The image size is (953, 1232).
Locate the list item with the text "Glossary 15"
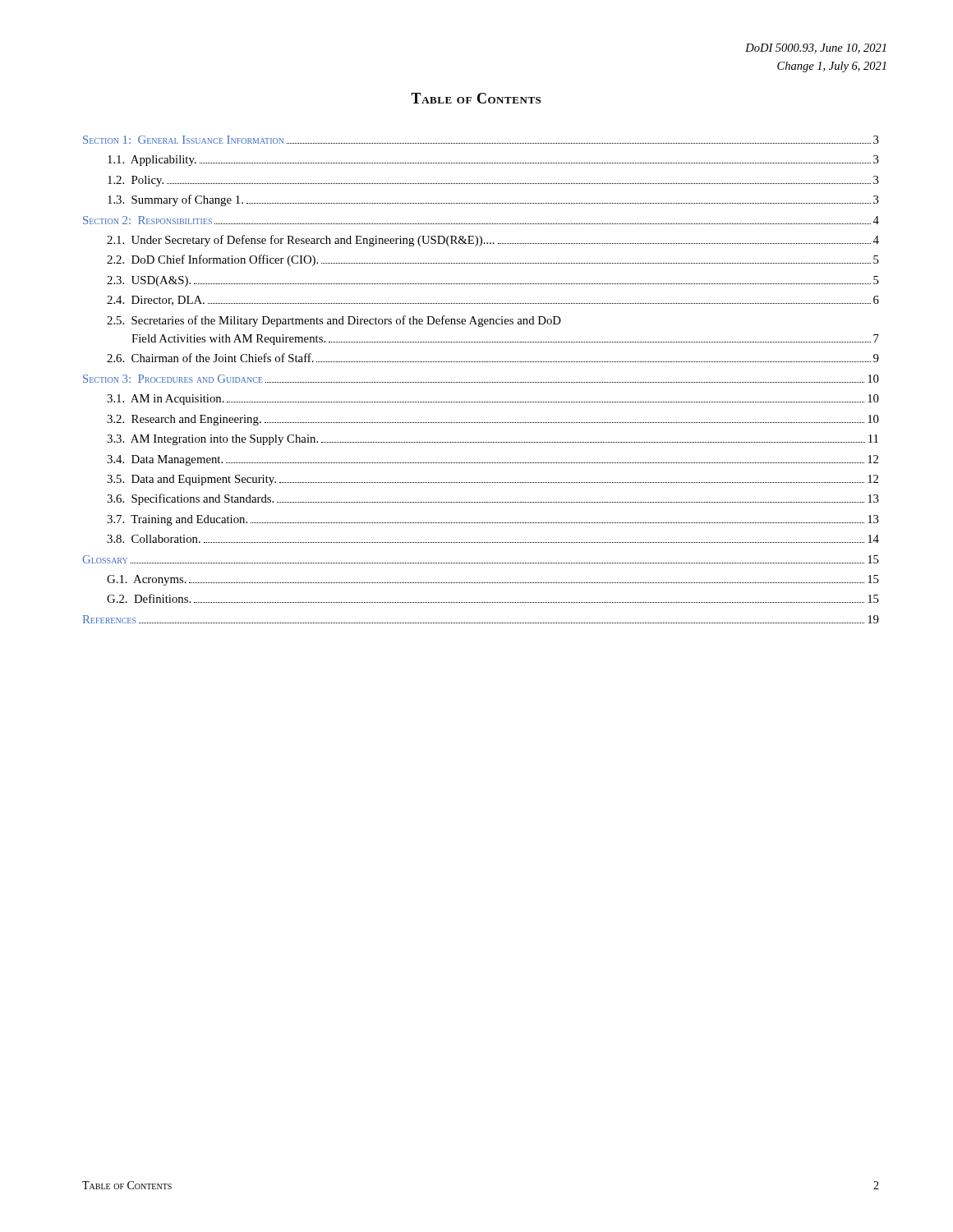[x=481, y=559]
